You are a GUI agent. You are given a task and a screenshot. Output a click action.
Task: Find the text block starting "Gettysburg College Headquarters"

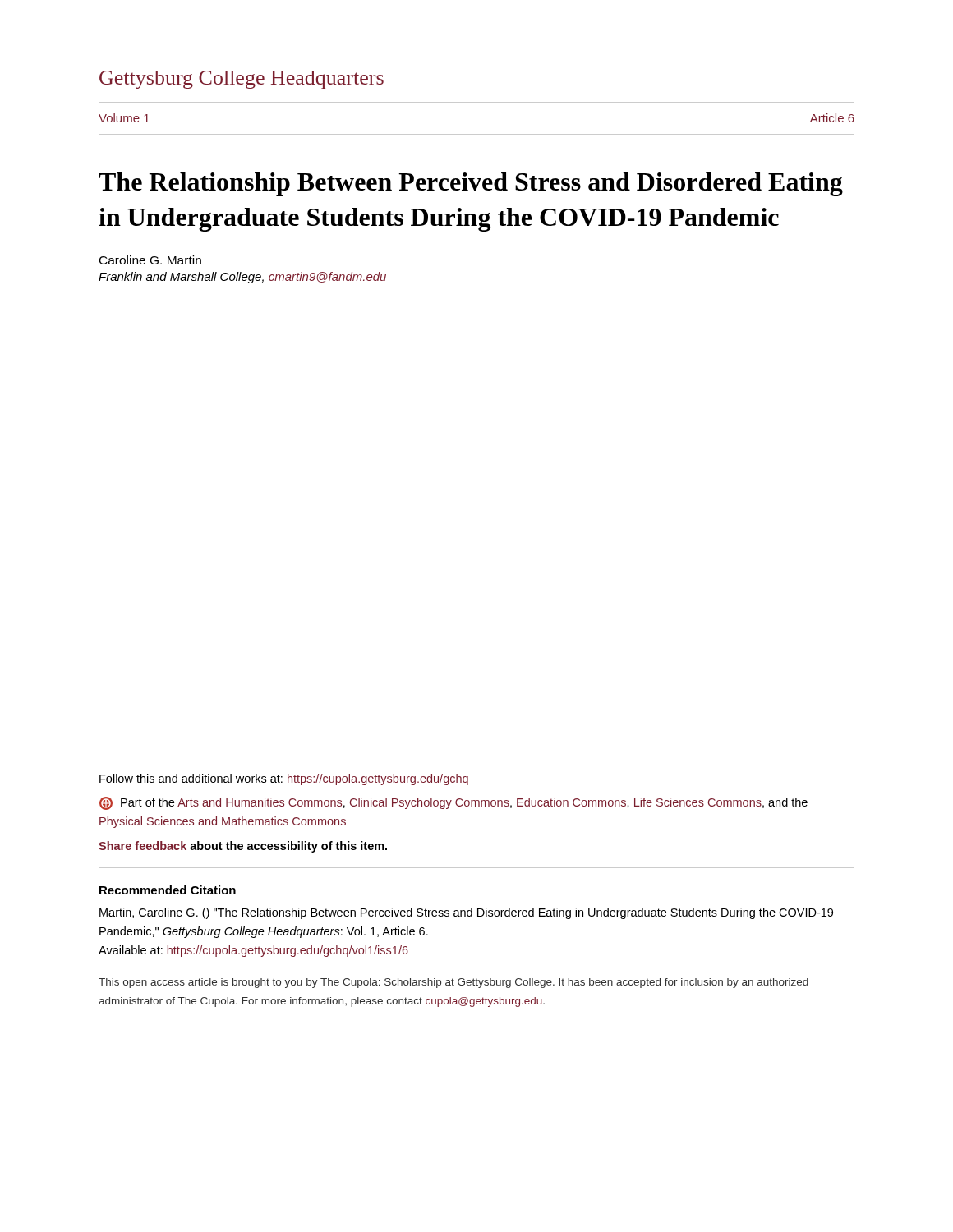click(x=241, y=78)
